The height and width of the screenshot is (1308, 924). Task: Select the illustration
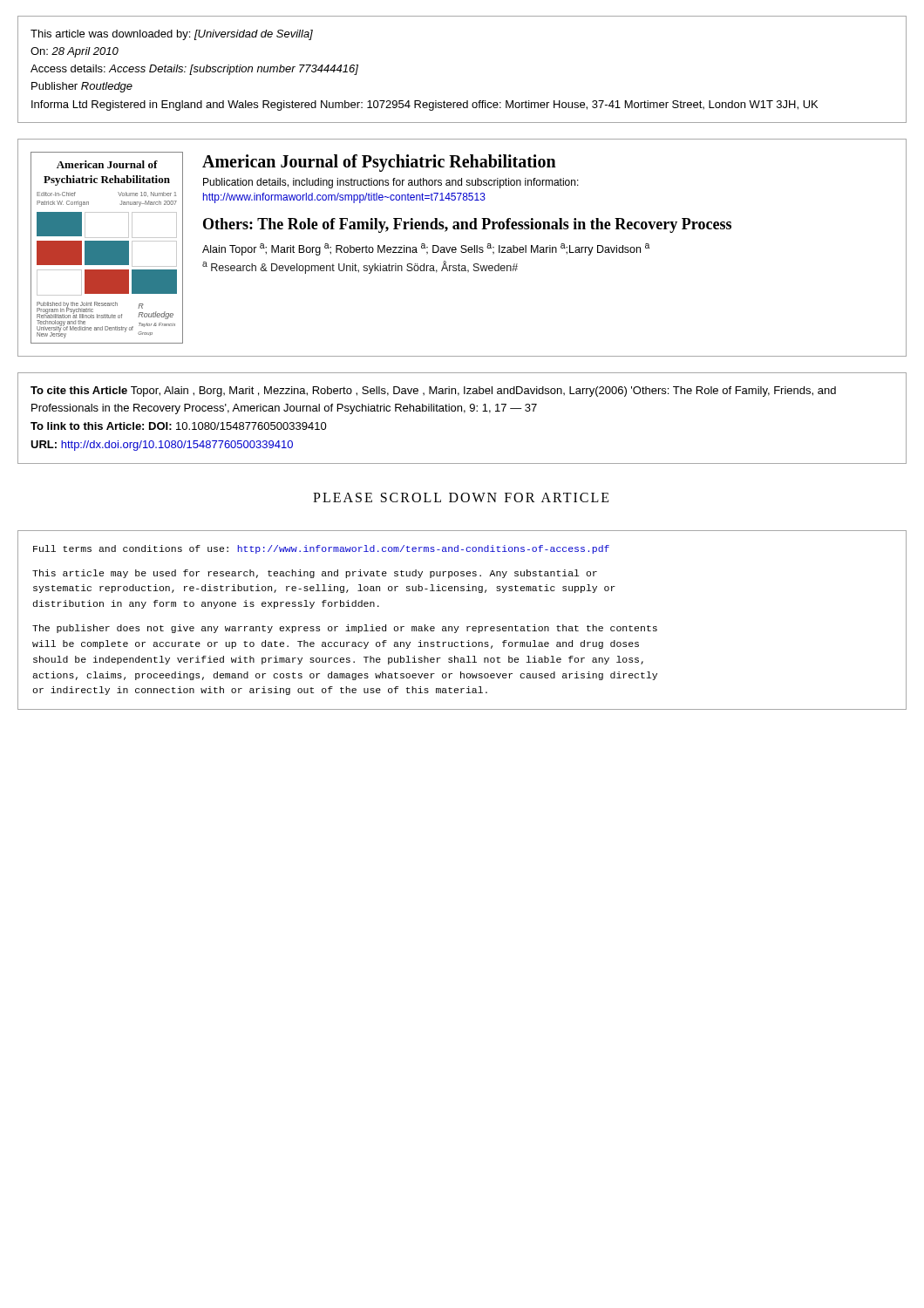pos(107,247)
